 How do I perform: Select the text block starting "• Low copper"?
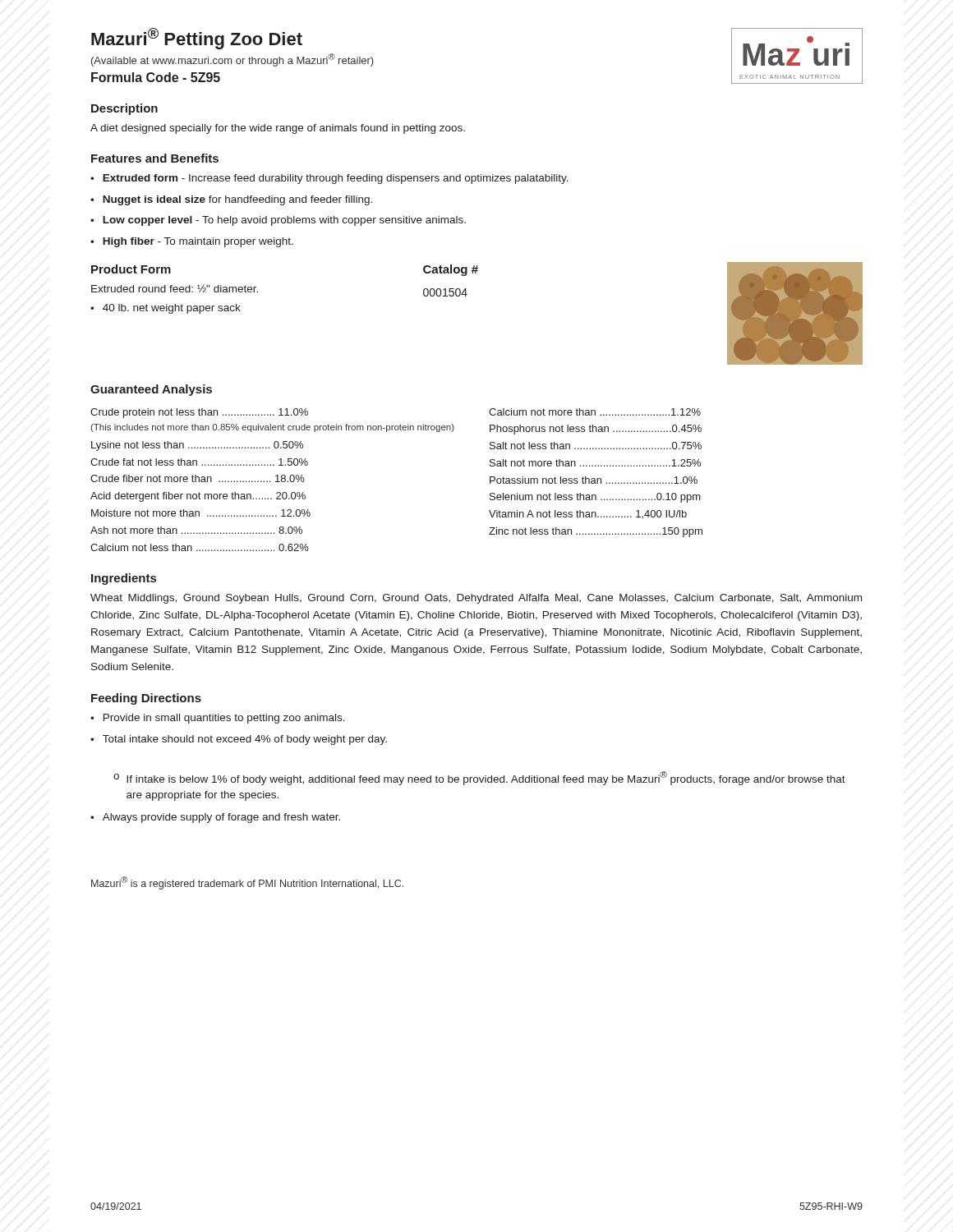(278, 221)
